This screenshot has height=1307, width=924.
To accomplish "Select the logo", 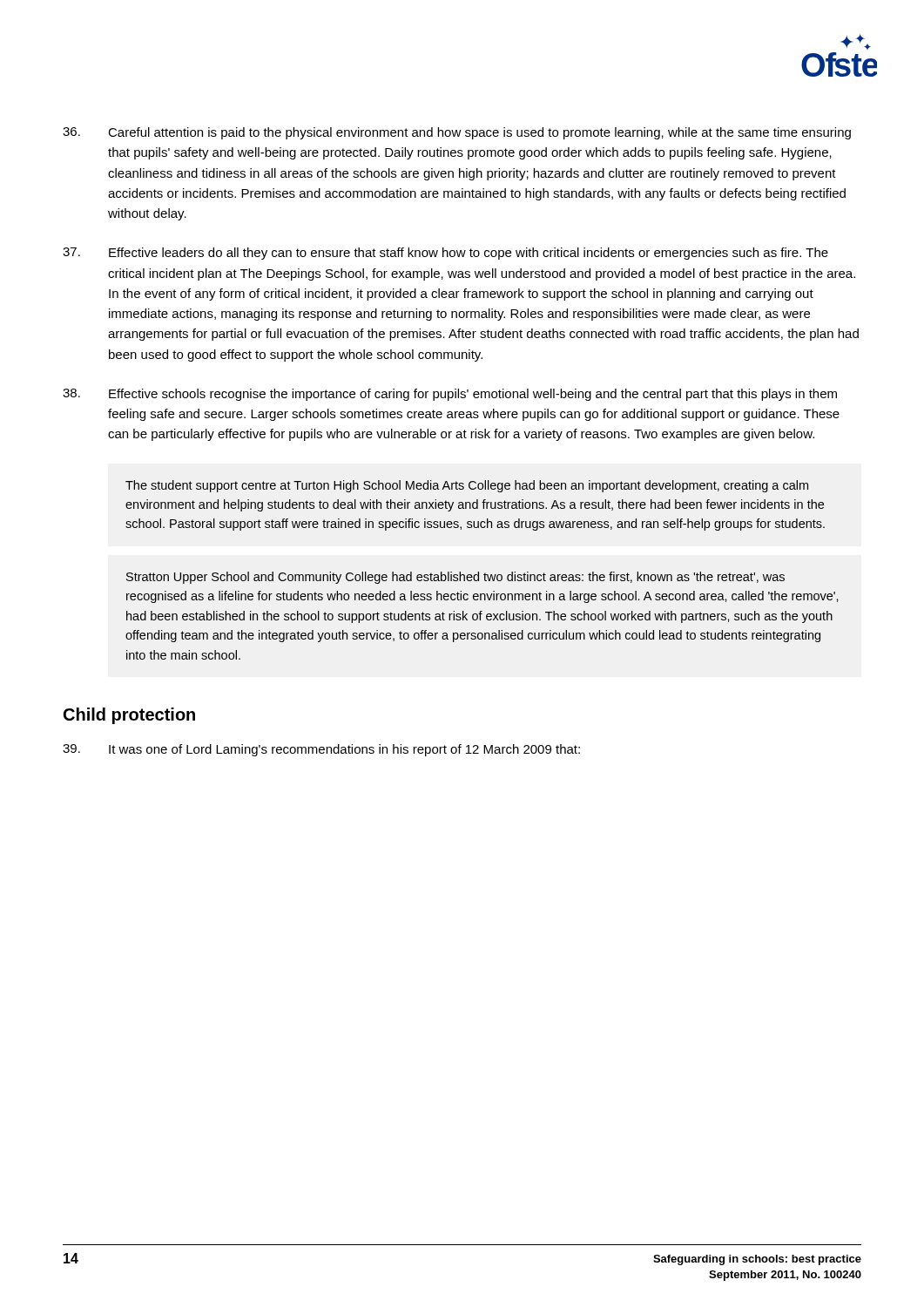I will 839,64.
